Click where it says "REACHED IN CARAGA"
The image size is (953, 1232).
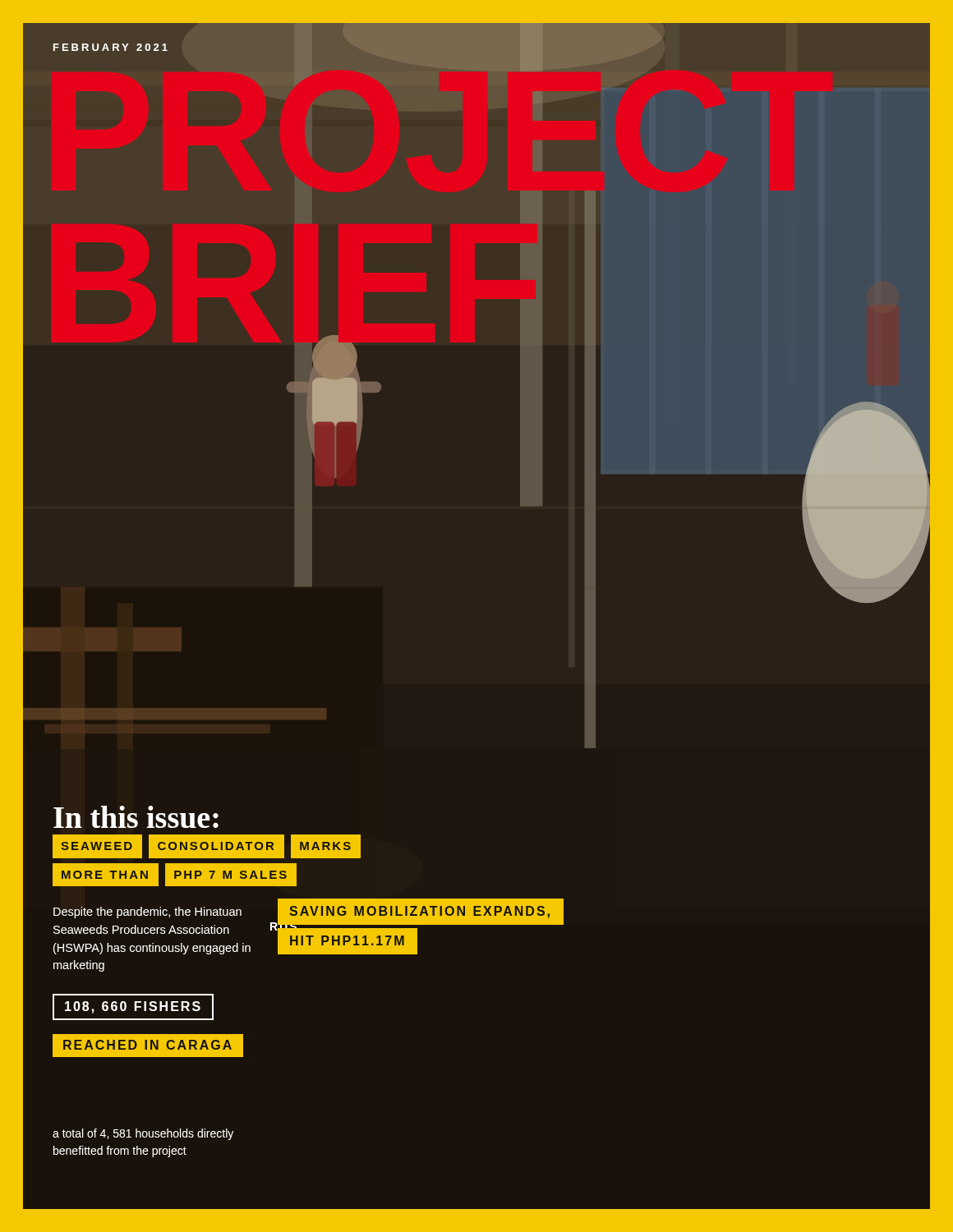point(148,1046)
